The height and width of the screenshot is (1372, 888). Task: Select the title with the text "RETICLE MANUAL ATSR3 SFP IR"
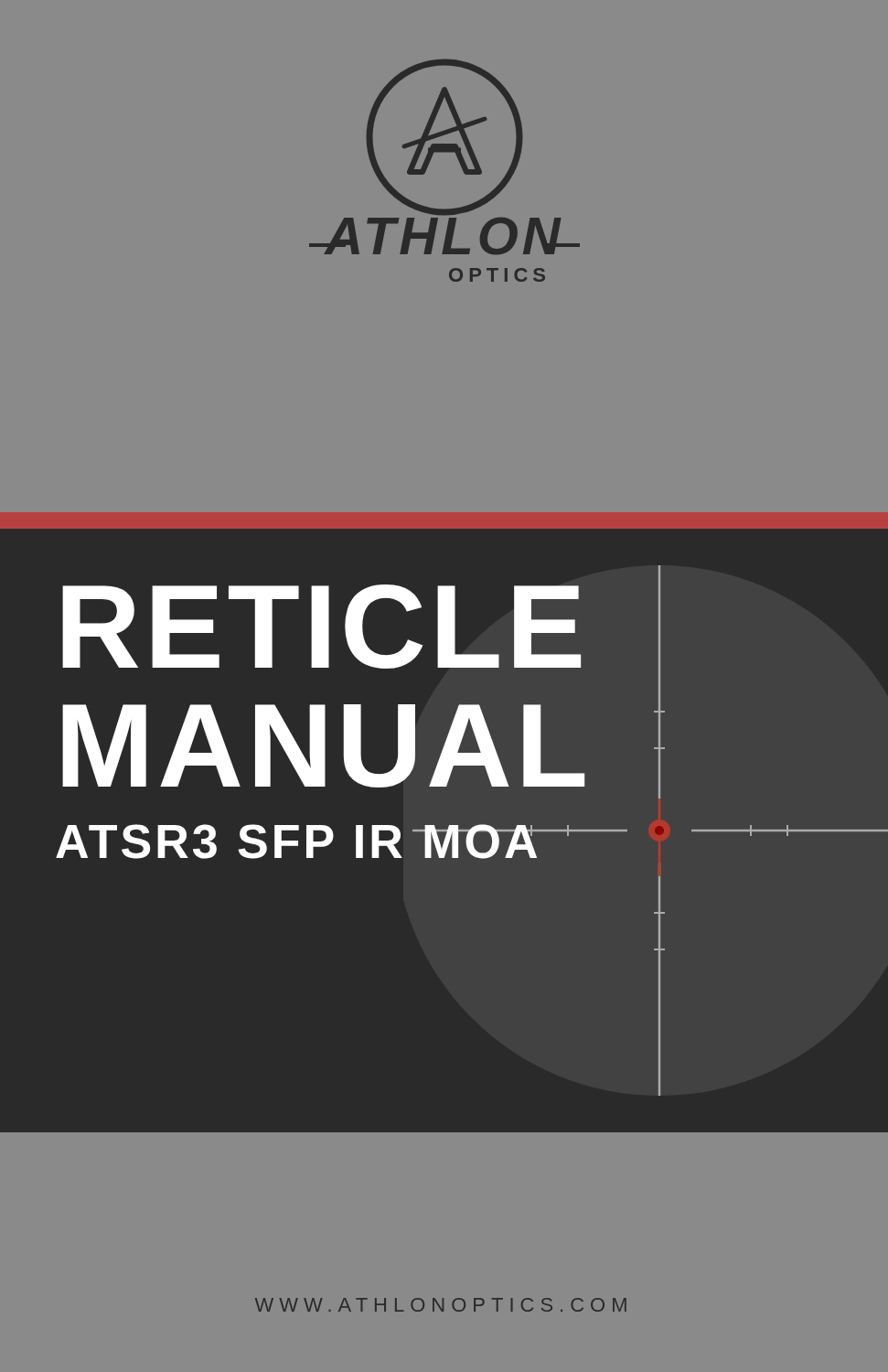click(323, 718)
